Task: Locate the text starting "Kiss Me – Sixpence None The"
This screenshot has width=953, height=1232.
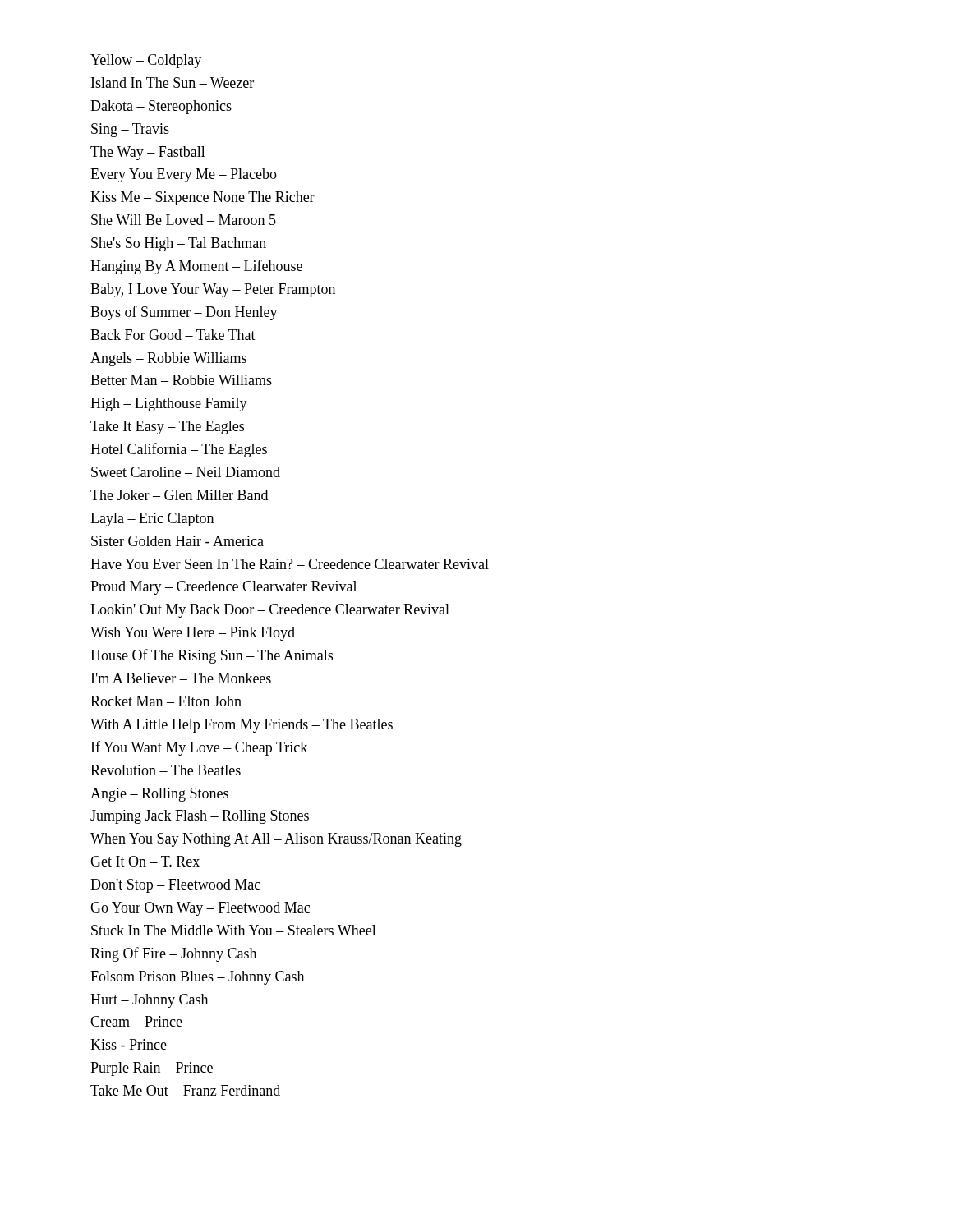Action: pos(202,197)
